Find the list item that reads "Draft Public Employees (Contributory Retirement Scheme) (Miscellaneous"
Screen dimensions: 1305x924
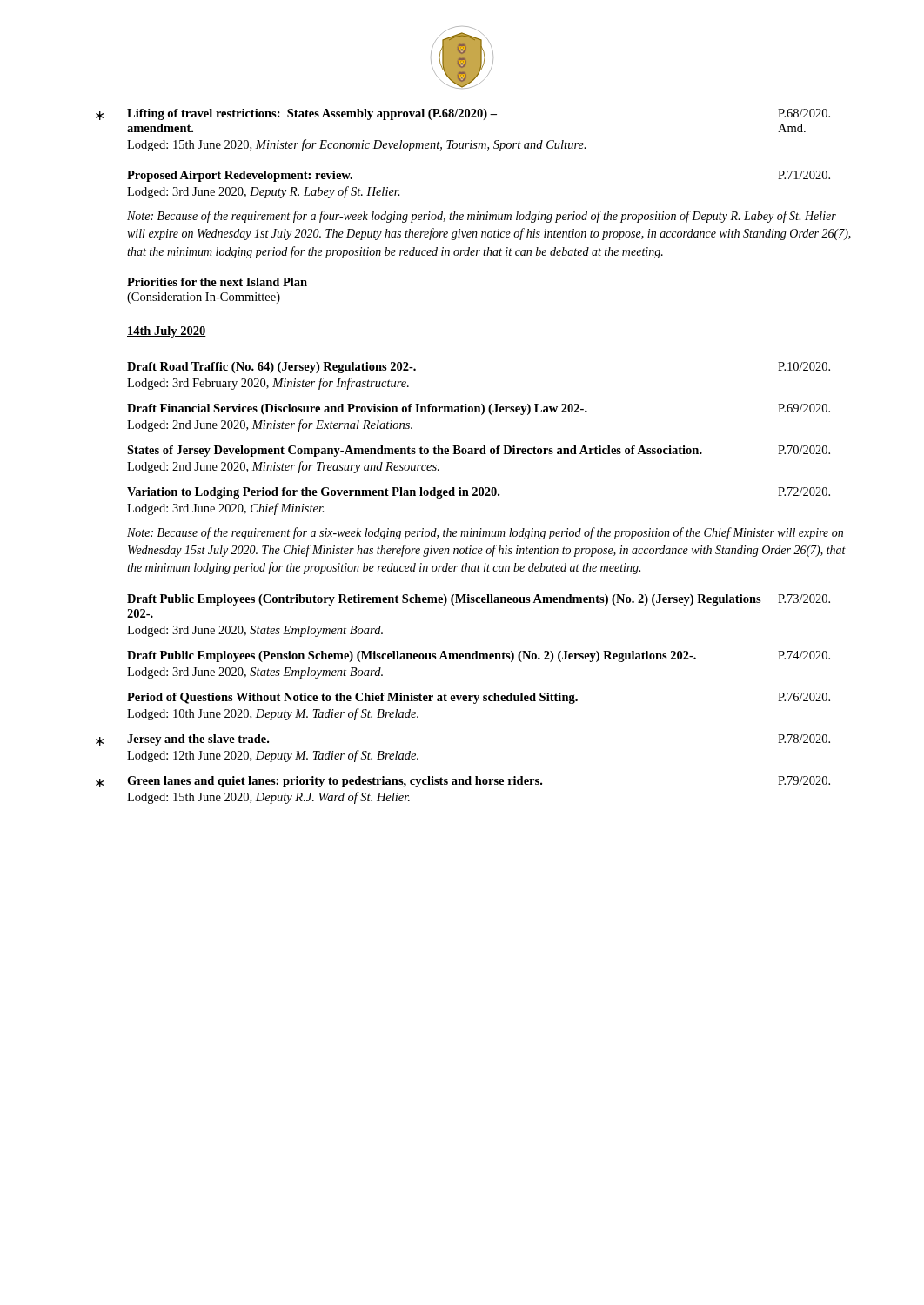[474, 614]
